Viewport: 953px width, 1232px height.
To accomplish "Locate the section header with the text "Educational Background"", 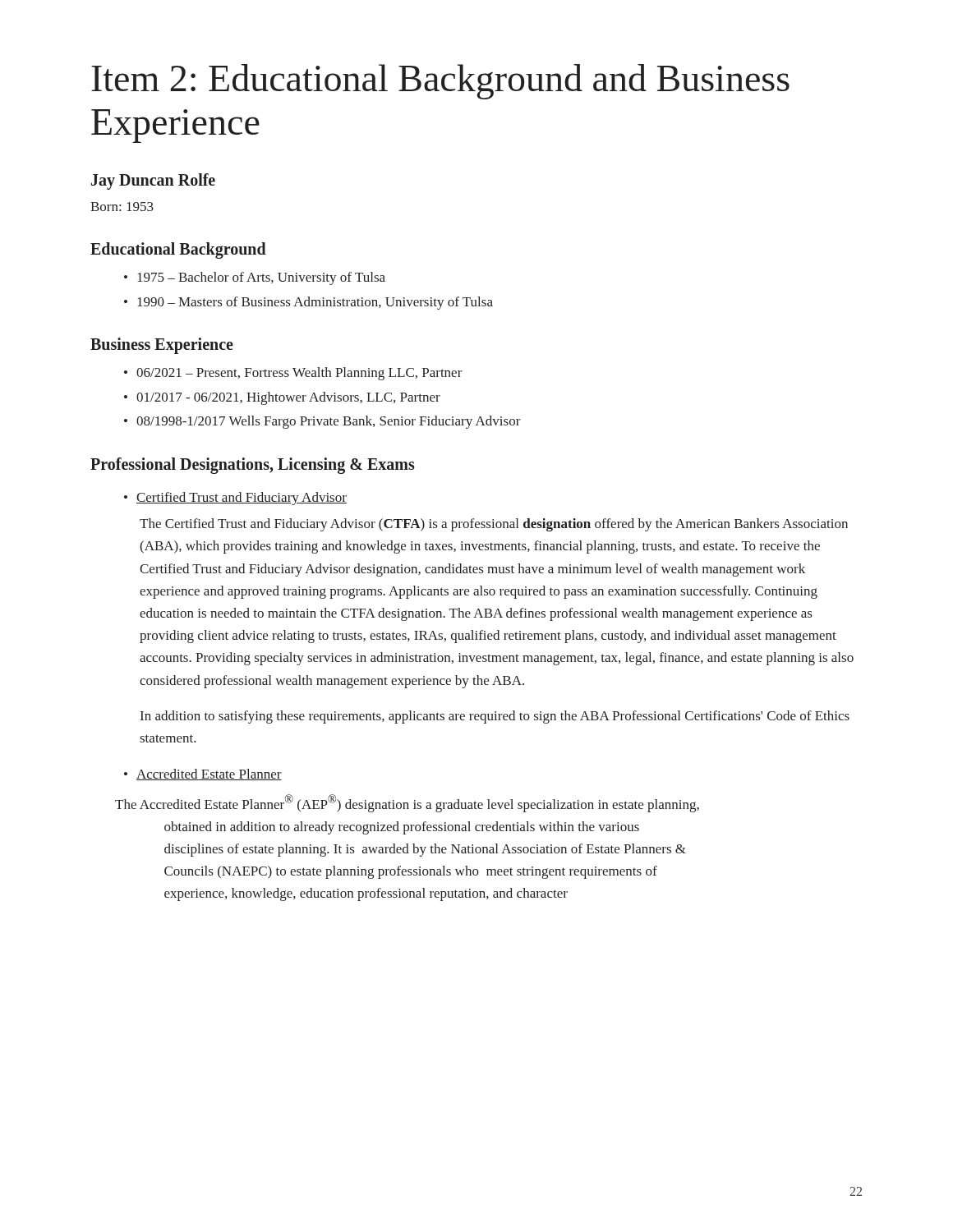I will point(178,251).
